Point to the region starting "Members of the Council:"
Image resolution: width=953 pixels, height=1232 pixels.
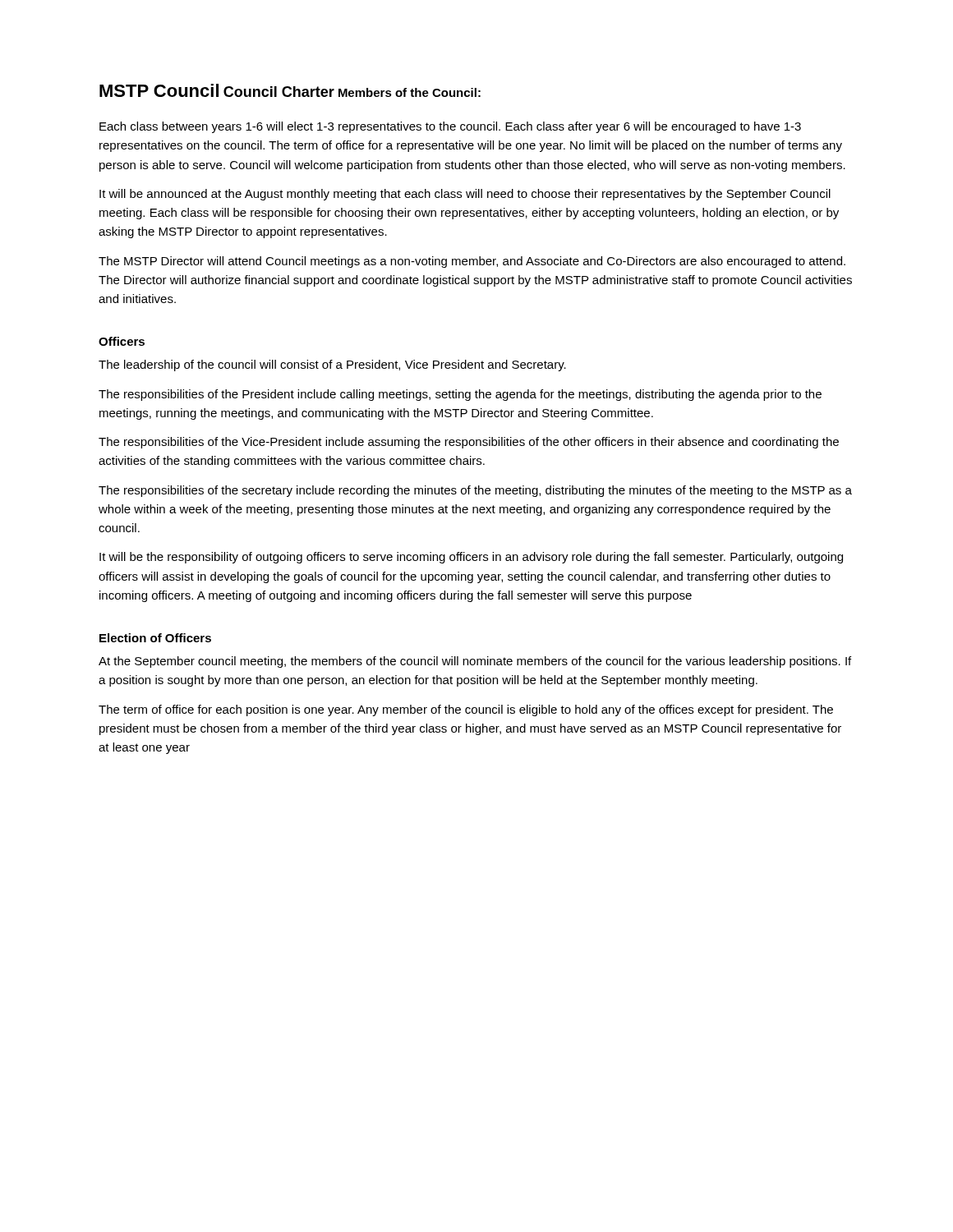tap(409, 92)
